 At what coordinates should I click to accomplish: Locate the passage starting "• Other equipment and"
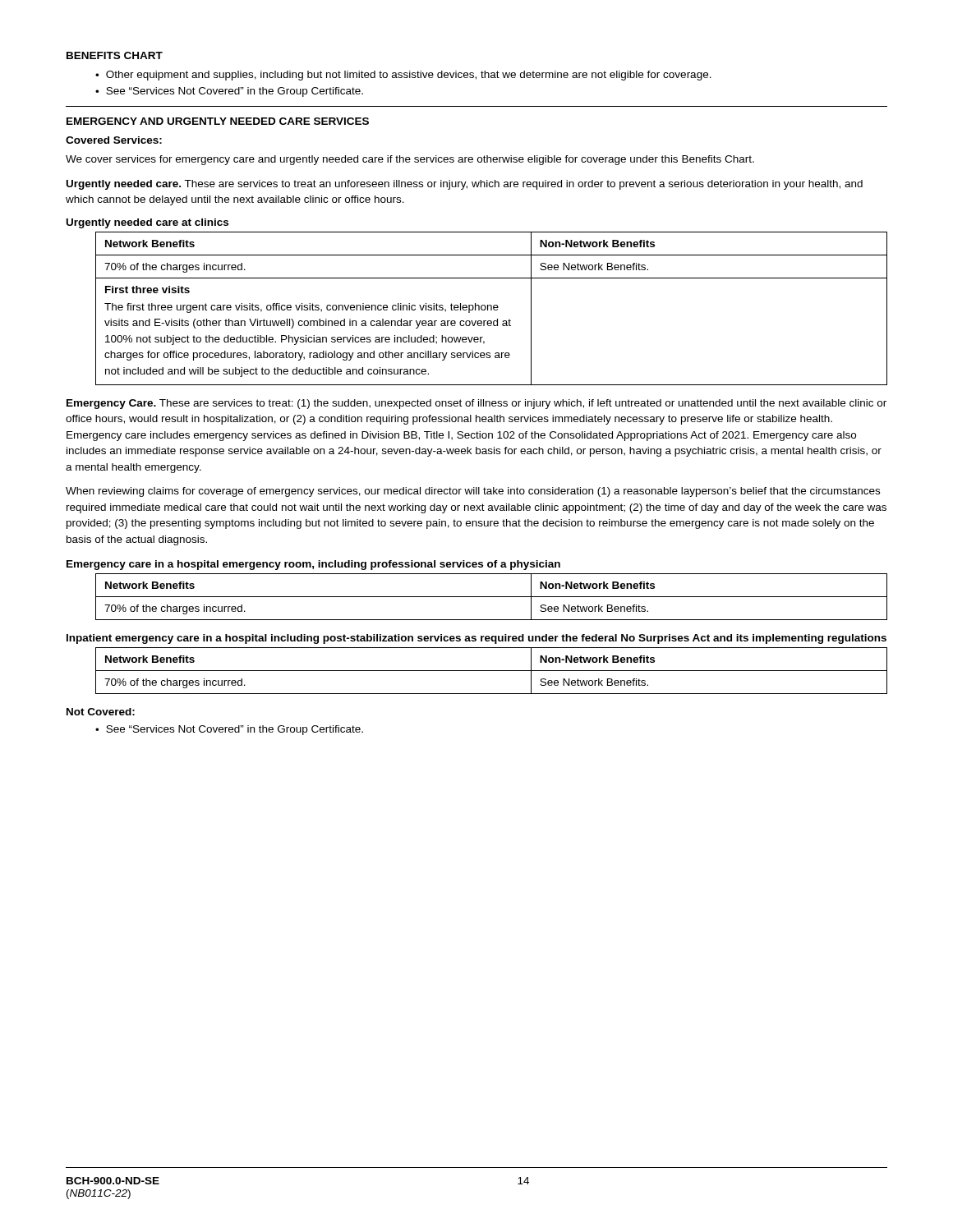click(404, 75)
